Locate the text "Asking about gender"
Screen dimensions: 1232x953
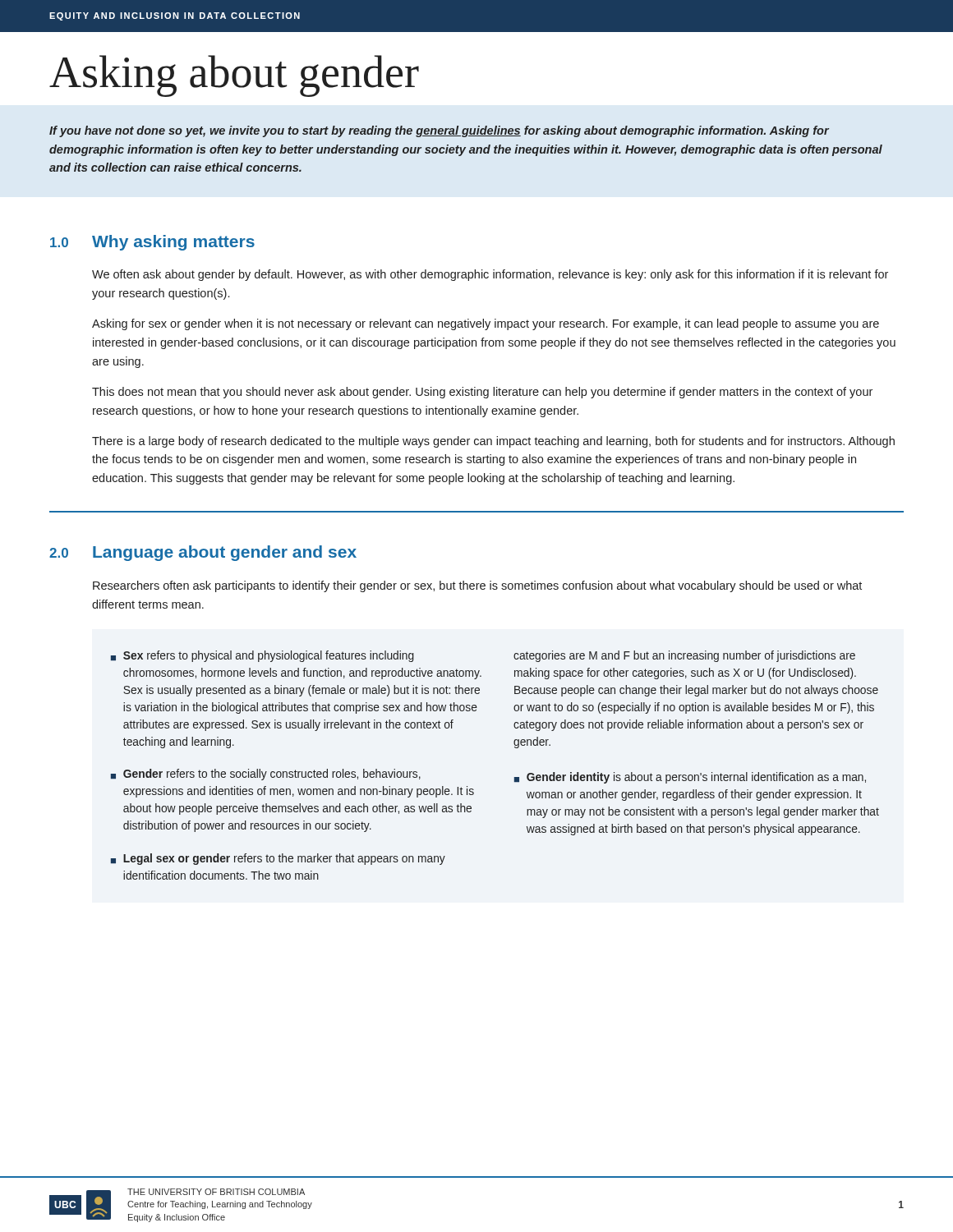coord(234,76)
